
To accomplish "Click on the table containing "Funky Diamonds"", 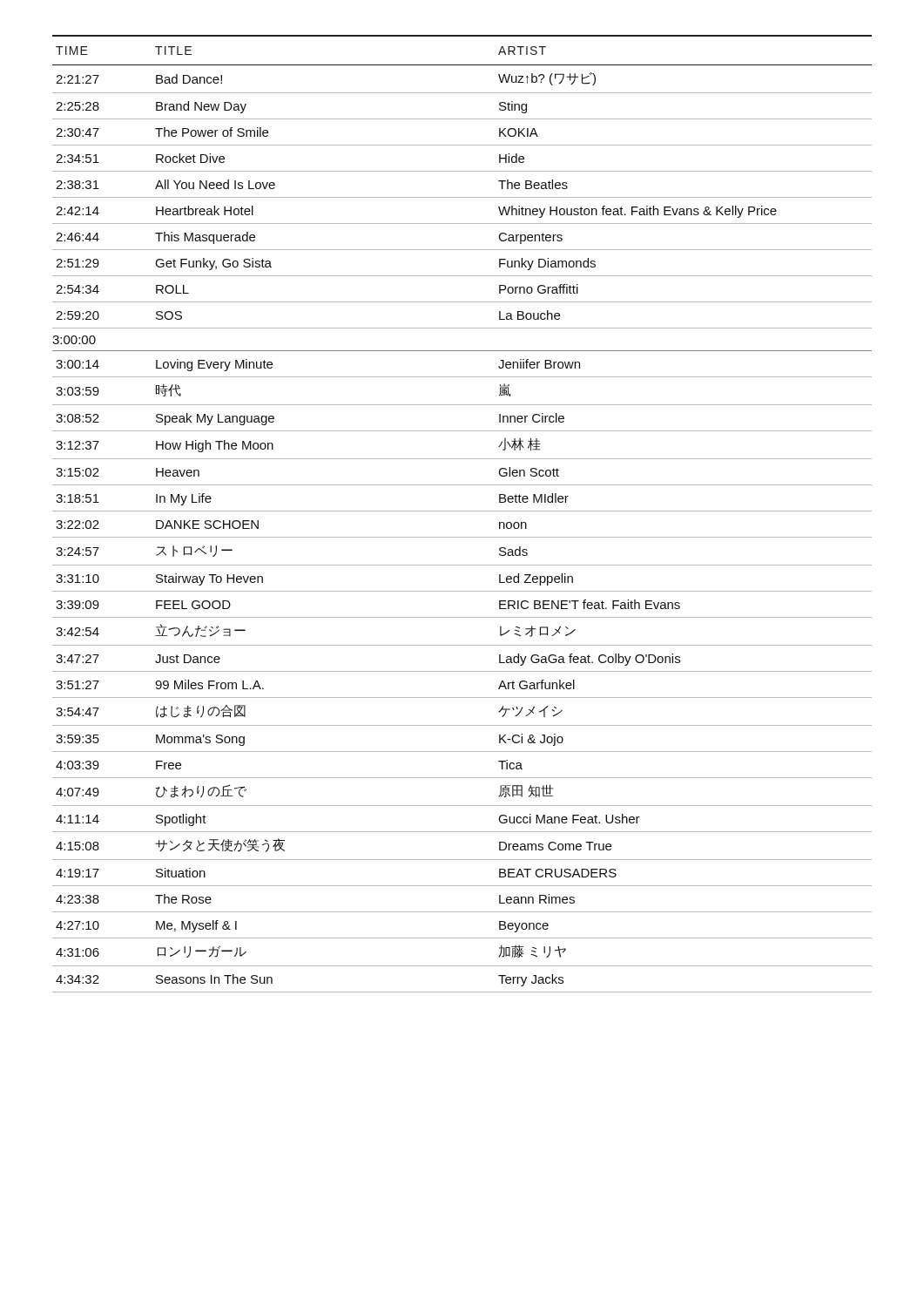I will (x=462, y=514).
